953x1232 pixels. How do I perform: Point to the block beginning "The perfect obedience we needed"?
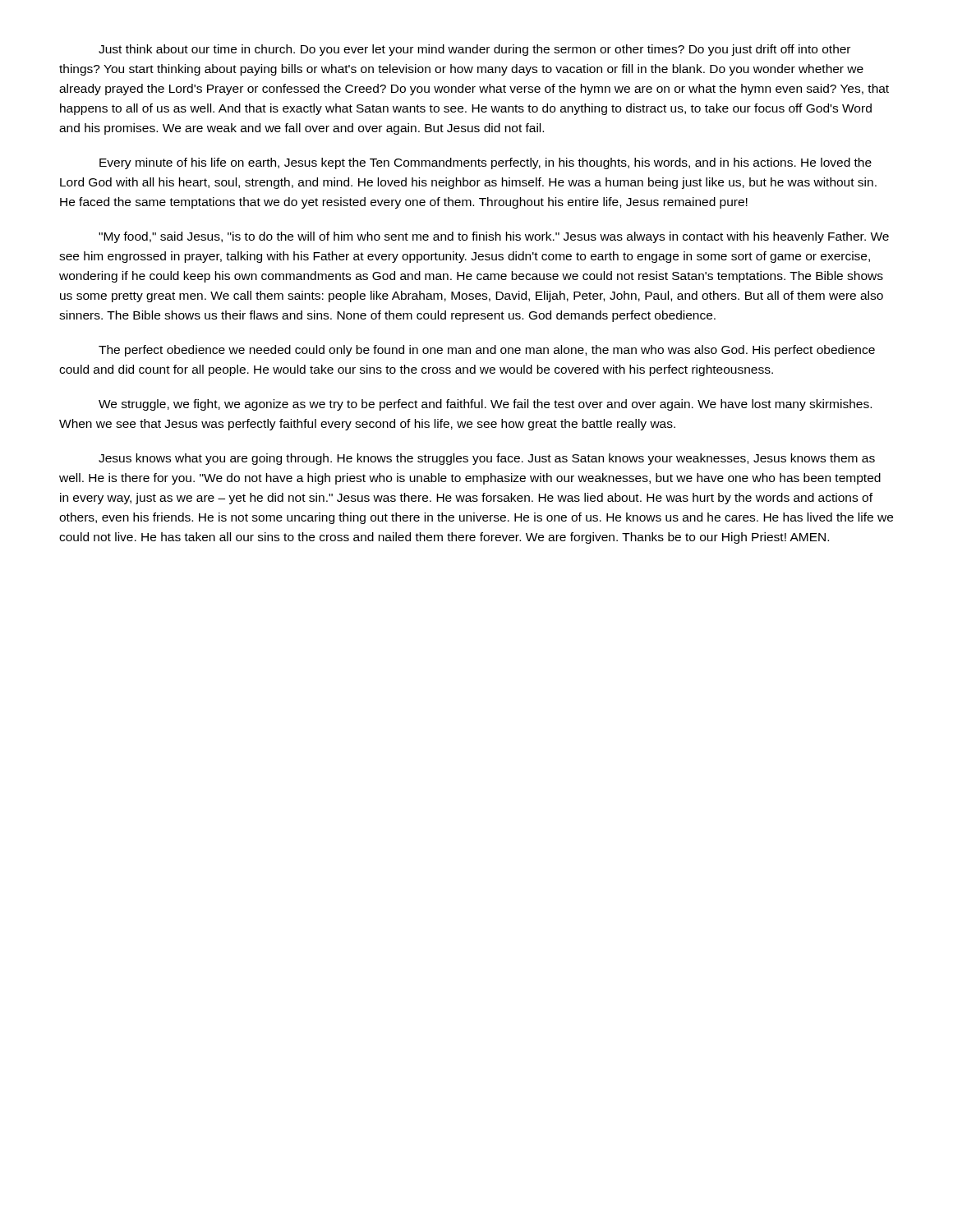(476, 360)
